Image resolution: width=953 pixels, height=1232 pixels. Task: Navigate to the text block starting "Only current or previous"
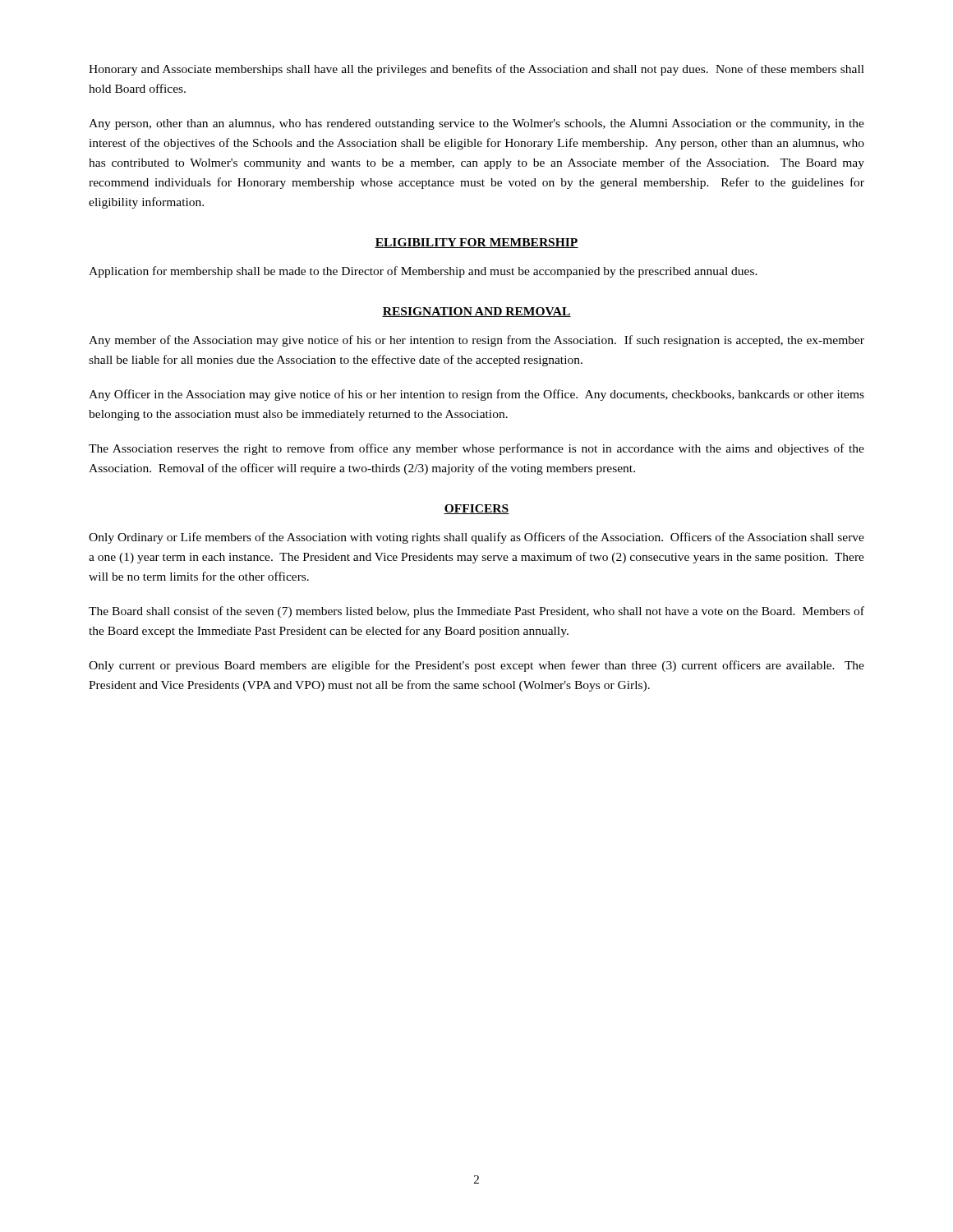tap(476, 675)
